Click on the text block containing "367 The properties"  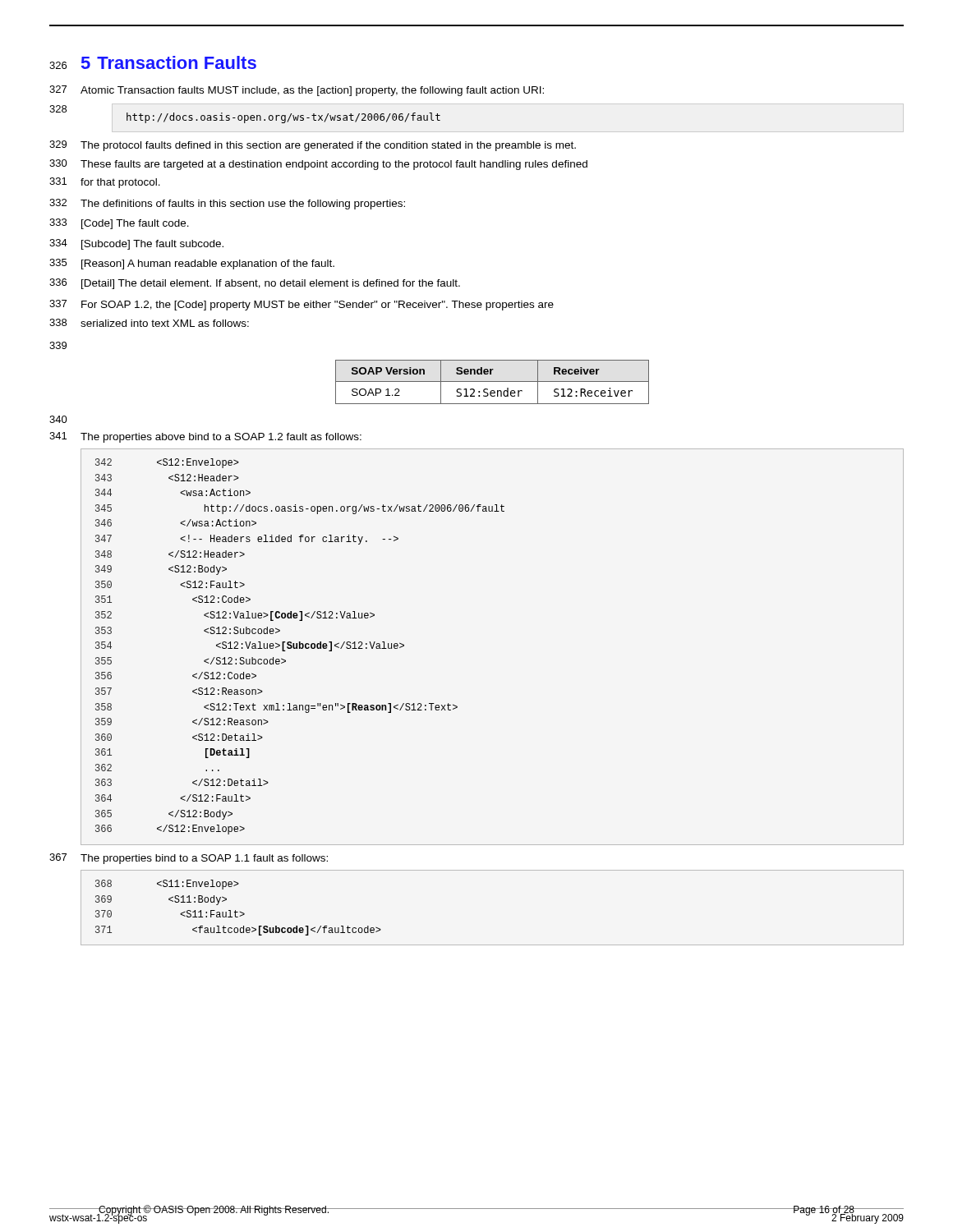tap(476, 858)
